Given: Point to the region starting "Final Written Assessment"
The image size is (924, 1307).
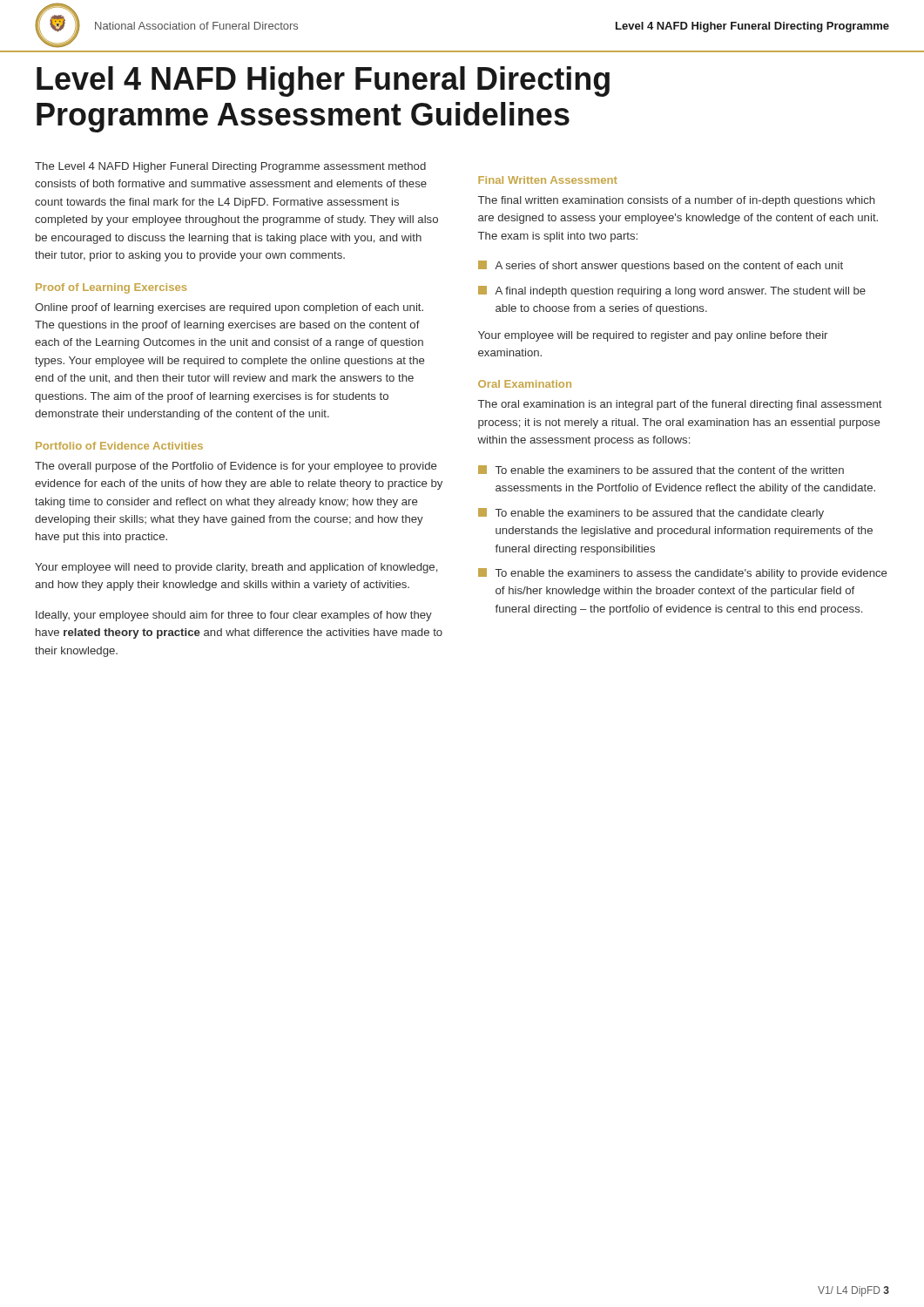Looking at the screenshot, I should point(548,180).
